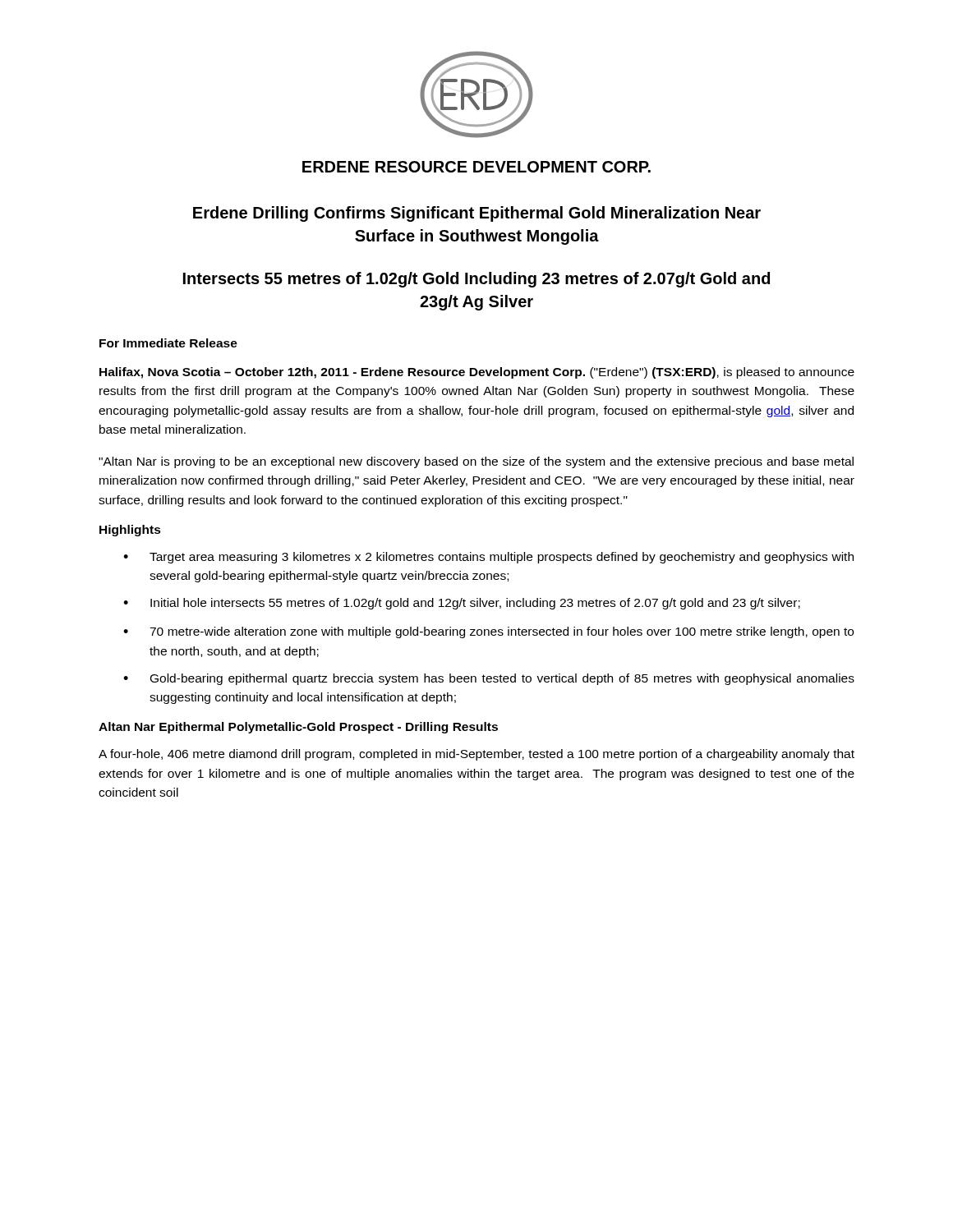The height and width of the screenshot is (1232, 953).
Task: Click on the text block with the text ""Altan Nar is proving to be"
Action: [x=476, y=480]
